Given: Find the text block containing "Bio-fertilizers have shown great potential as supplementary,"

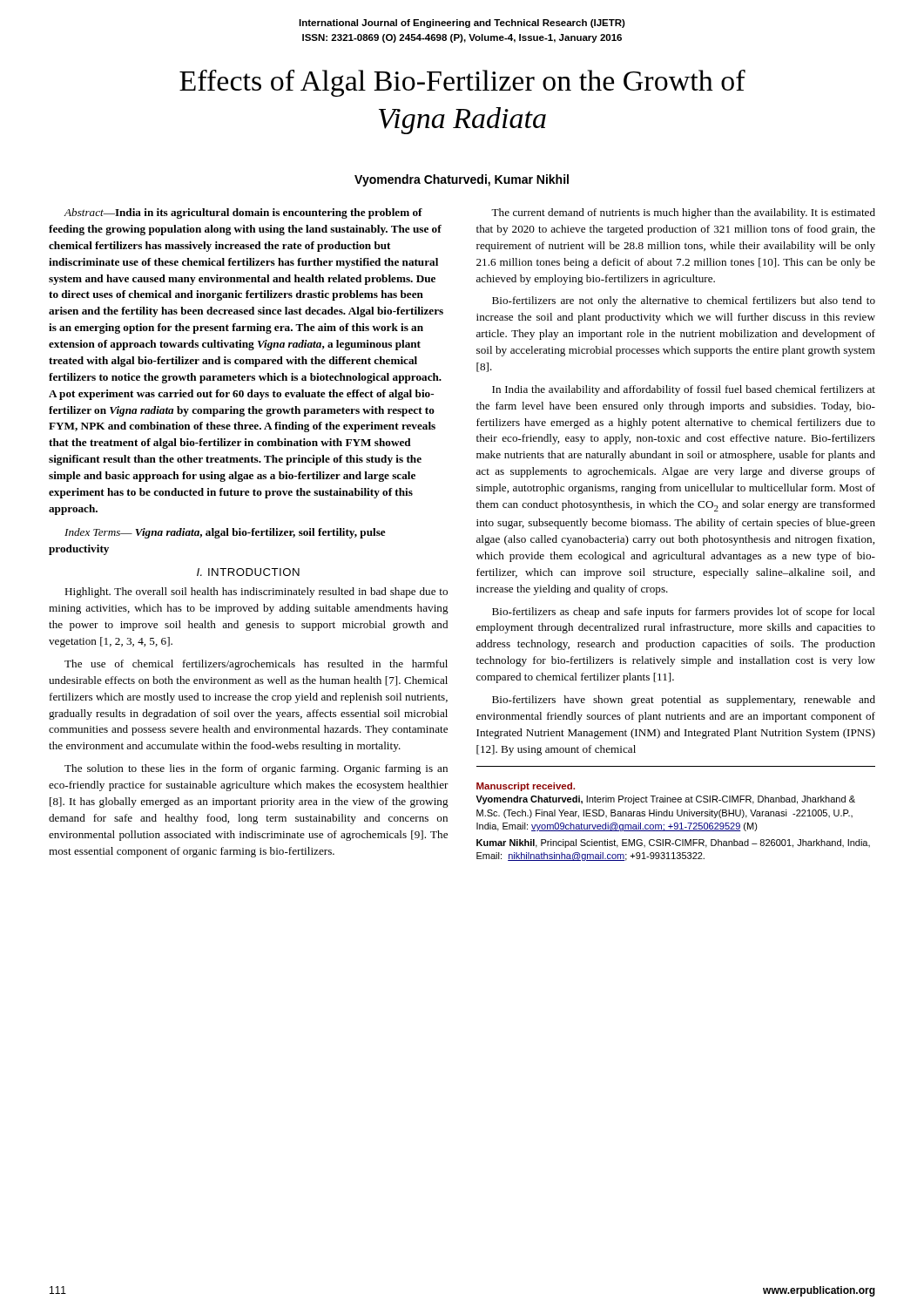Looking at the screenshot, I should [x=676, y=724].
